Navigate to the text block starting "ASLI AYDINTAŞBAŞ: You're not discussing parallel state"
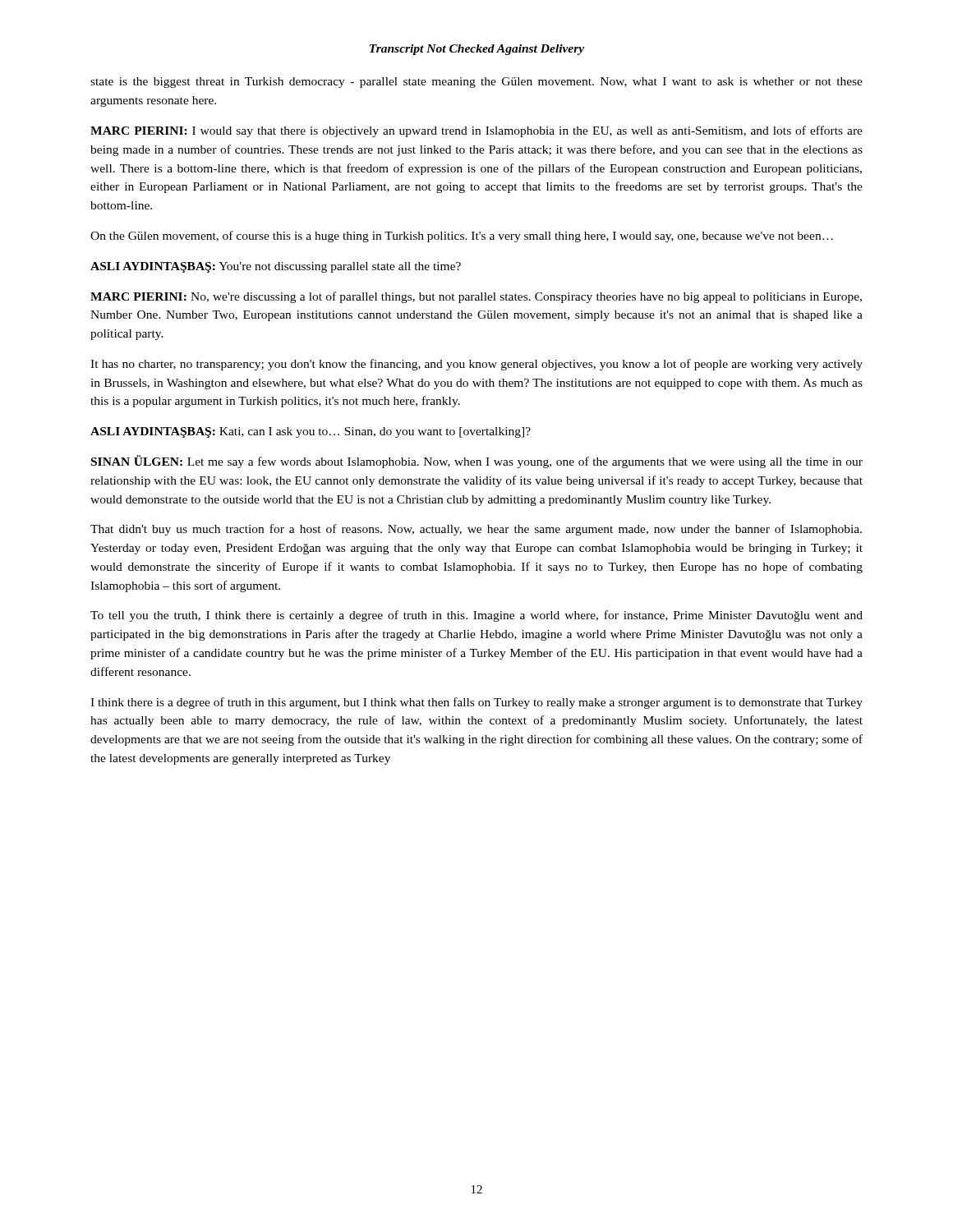This screenshot has height=1232, width=953. click(276, 265)
